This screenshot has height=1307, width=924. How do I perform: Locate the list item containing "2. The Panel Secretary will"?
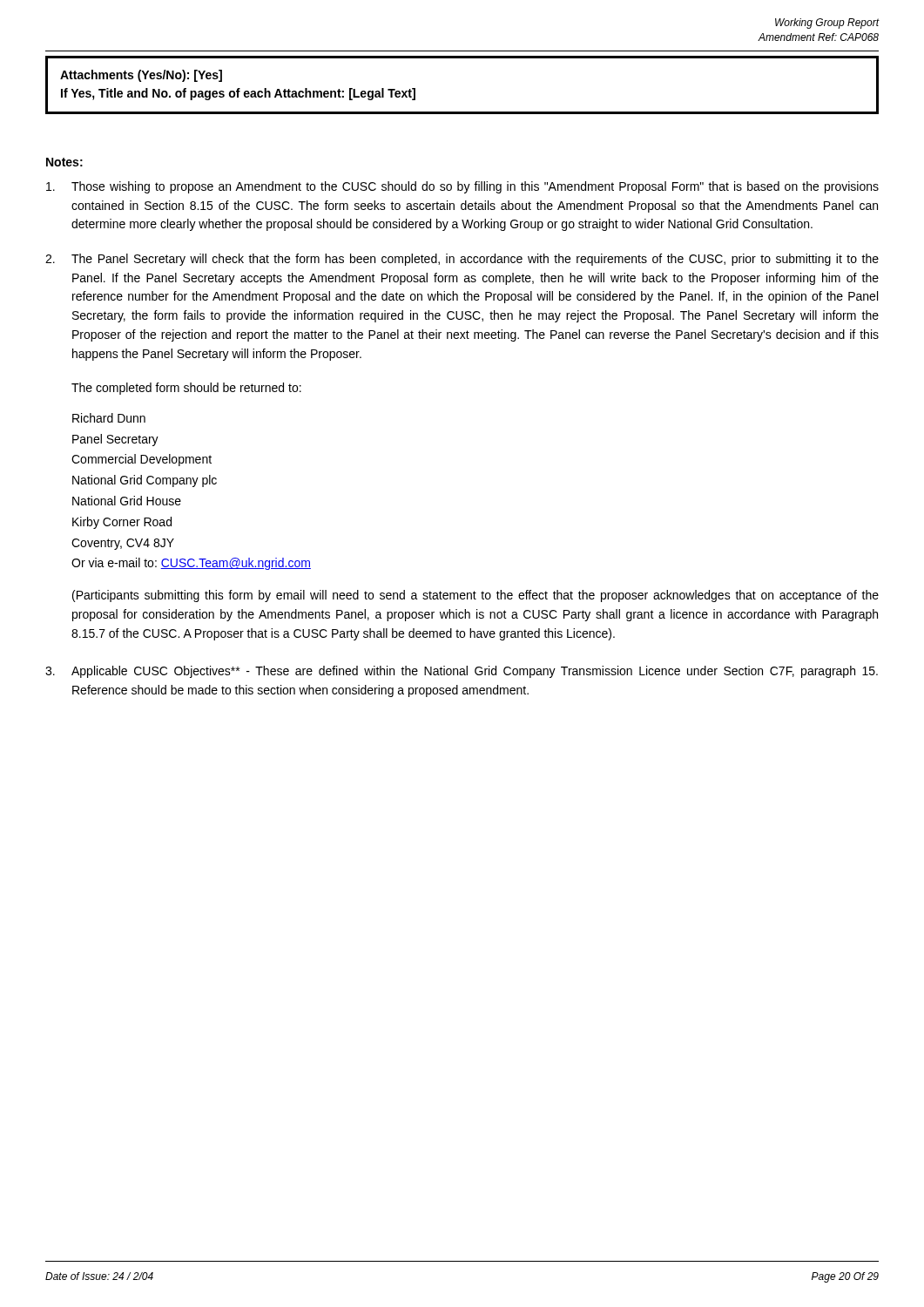[x=462, y=307]
